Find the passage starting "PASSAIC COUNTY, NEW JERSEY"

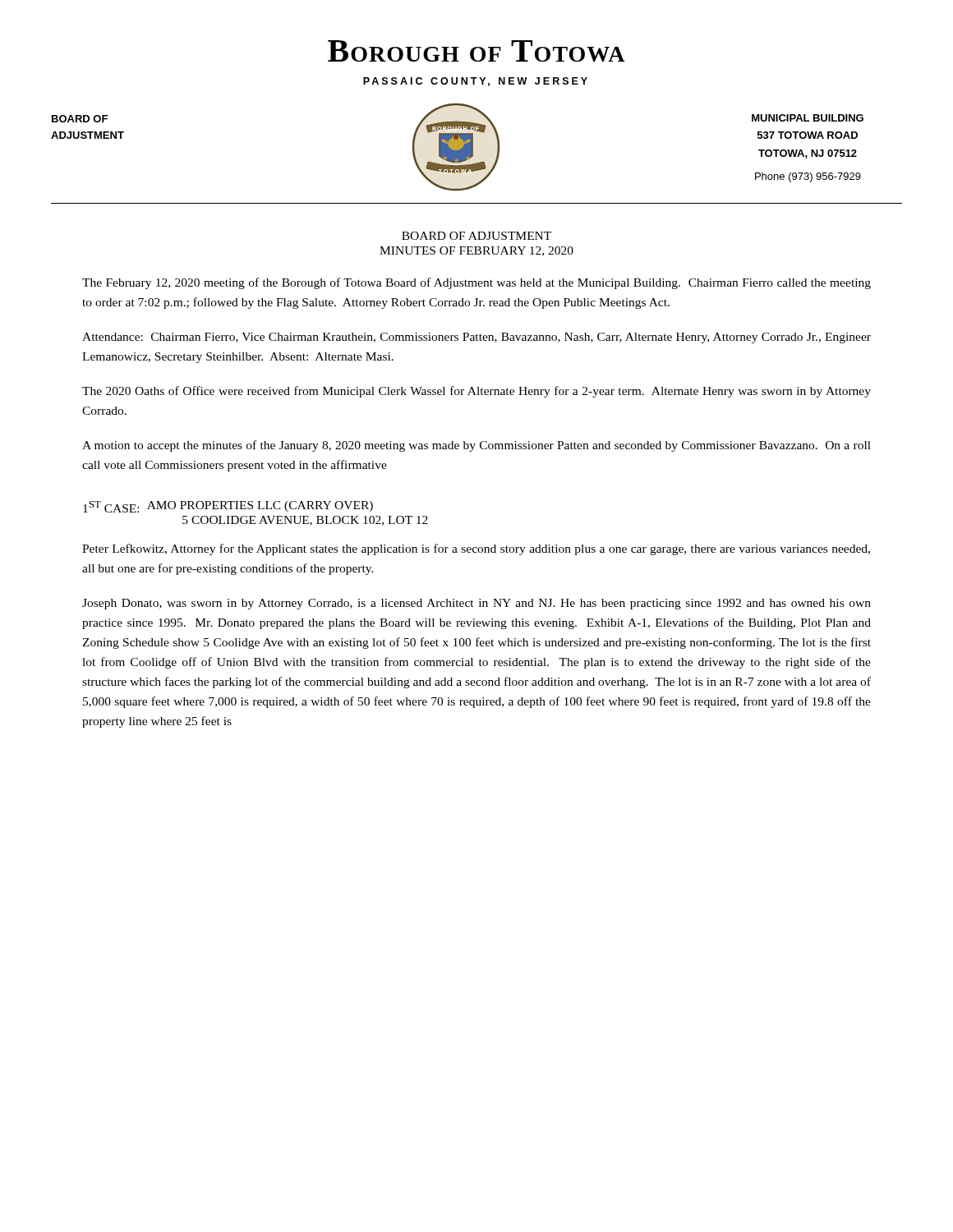476,81
